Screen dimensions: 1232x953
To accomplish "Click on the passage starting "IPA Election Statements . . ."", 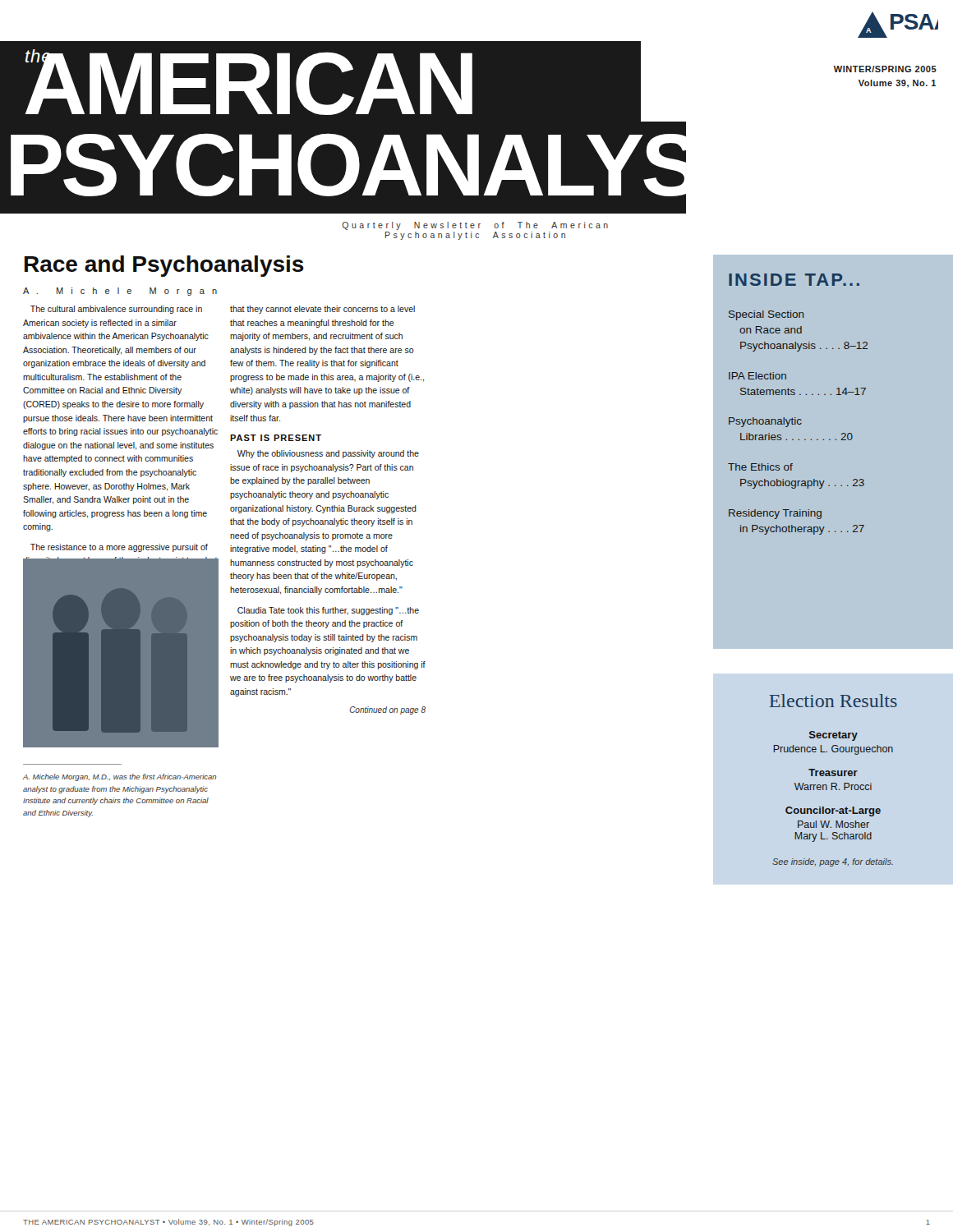I will tap(797, 384).
